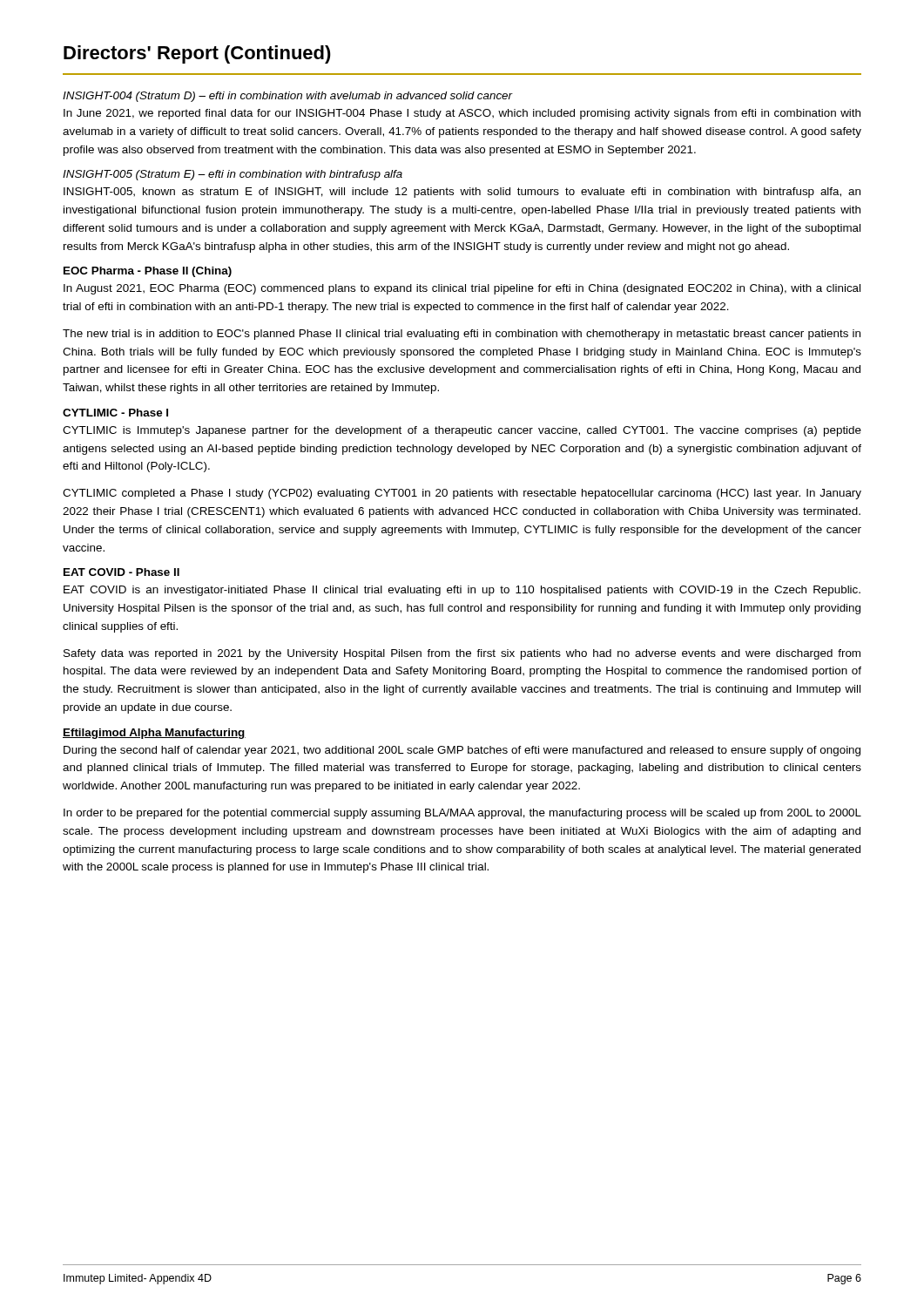Locate the title

click(462, 53)
